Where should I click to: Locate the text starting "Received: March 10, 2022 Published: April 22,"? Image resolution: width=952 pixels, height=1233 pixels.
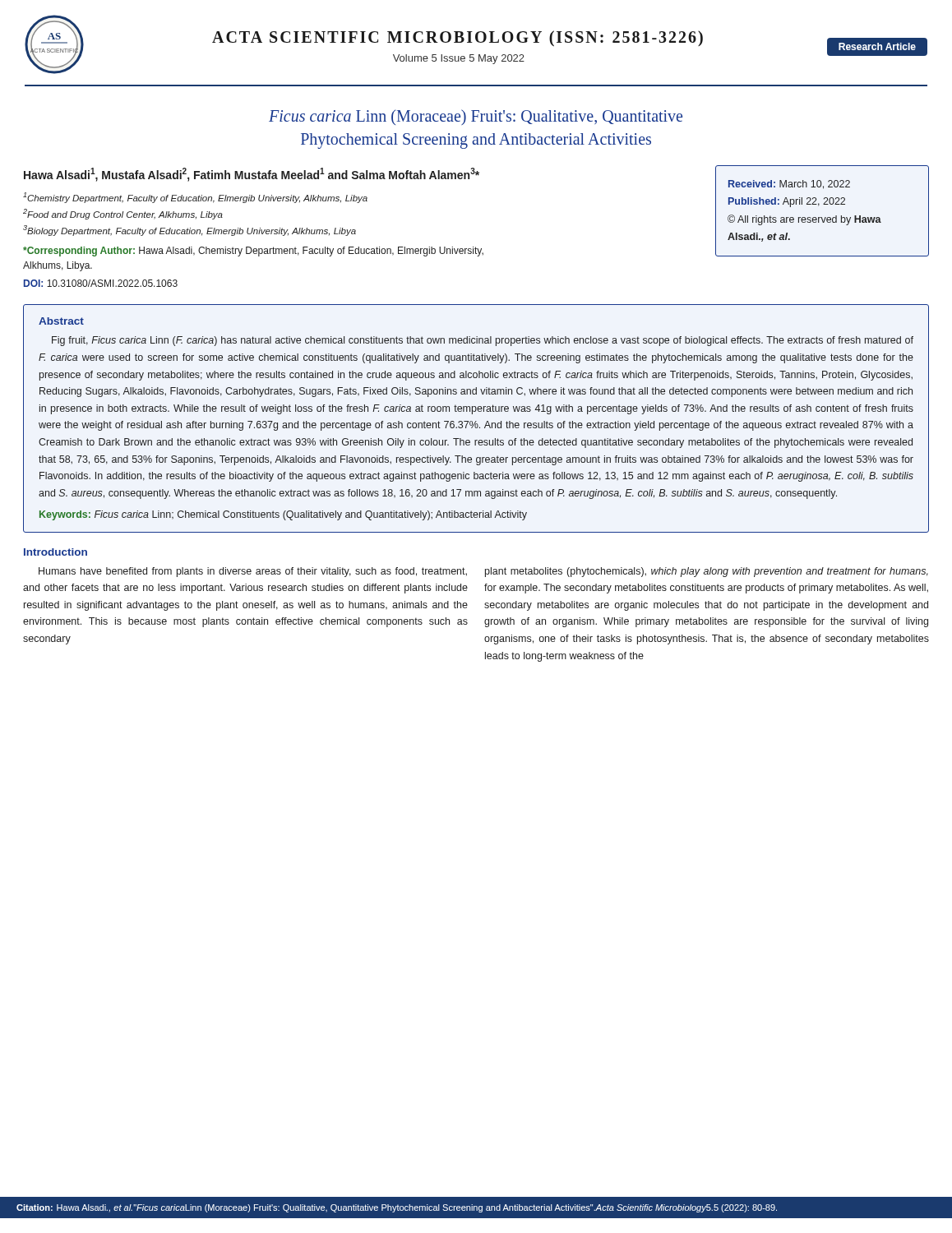pos(822,211)
